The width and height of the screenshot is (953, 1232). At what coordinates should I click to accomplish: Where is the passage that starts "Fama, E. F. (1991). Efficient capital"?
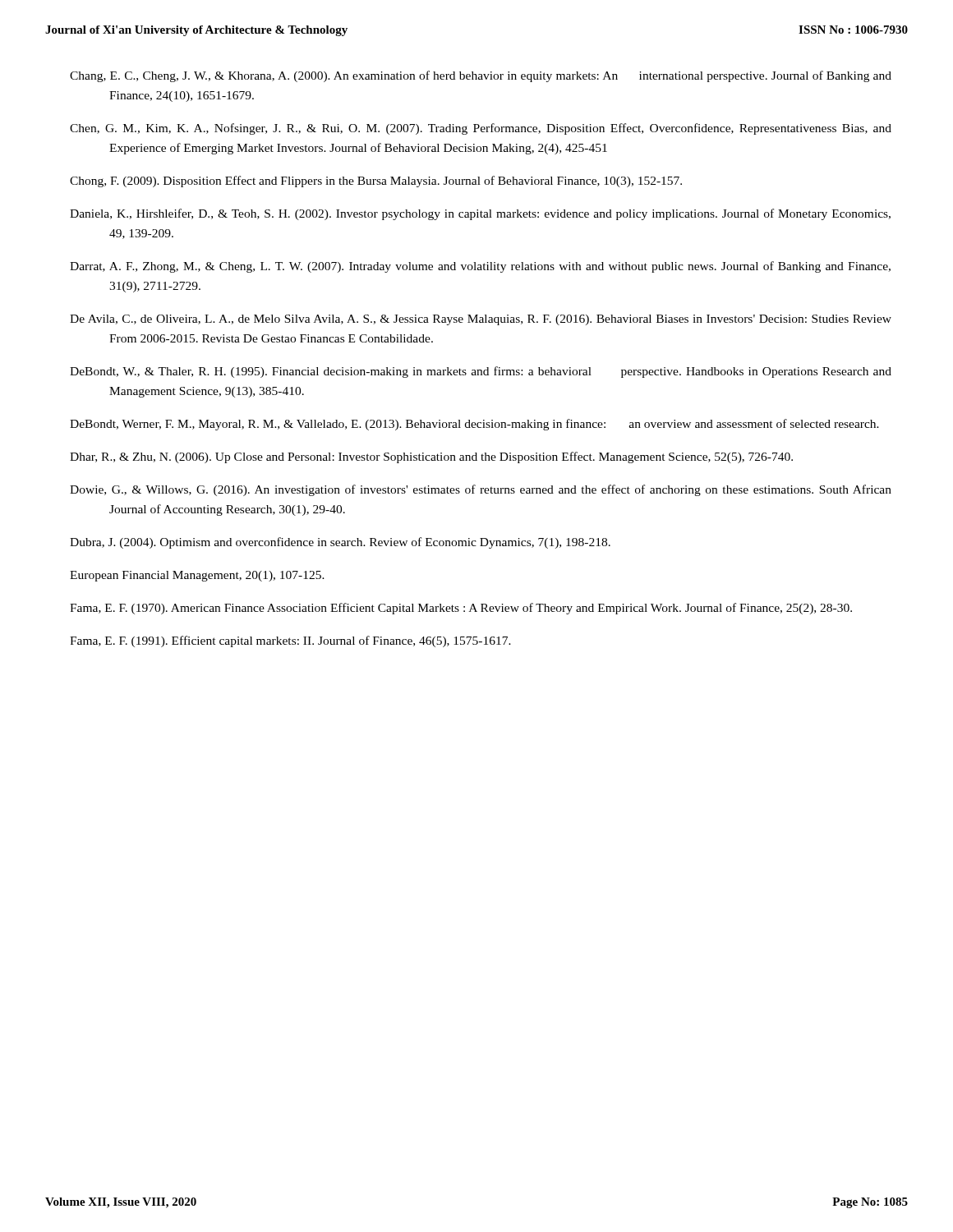click(x=291, y=640)
